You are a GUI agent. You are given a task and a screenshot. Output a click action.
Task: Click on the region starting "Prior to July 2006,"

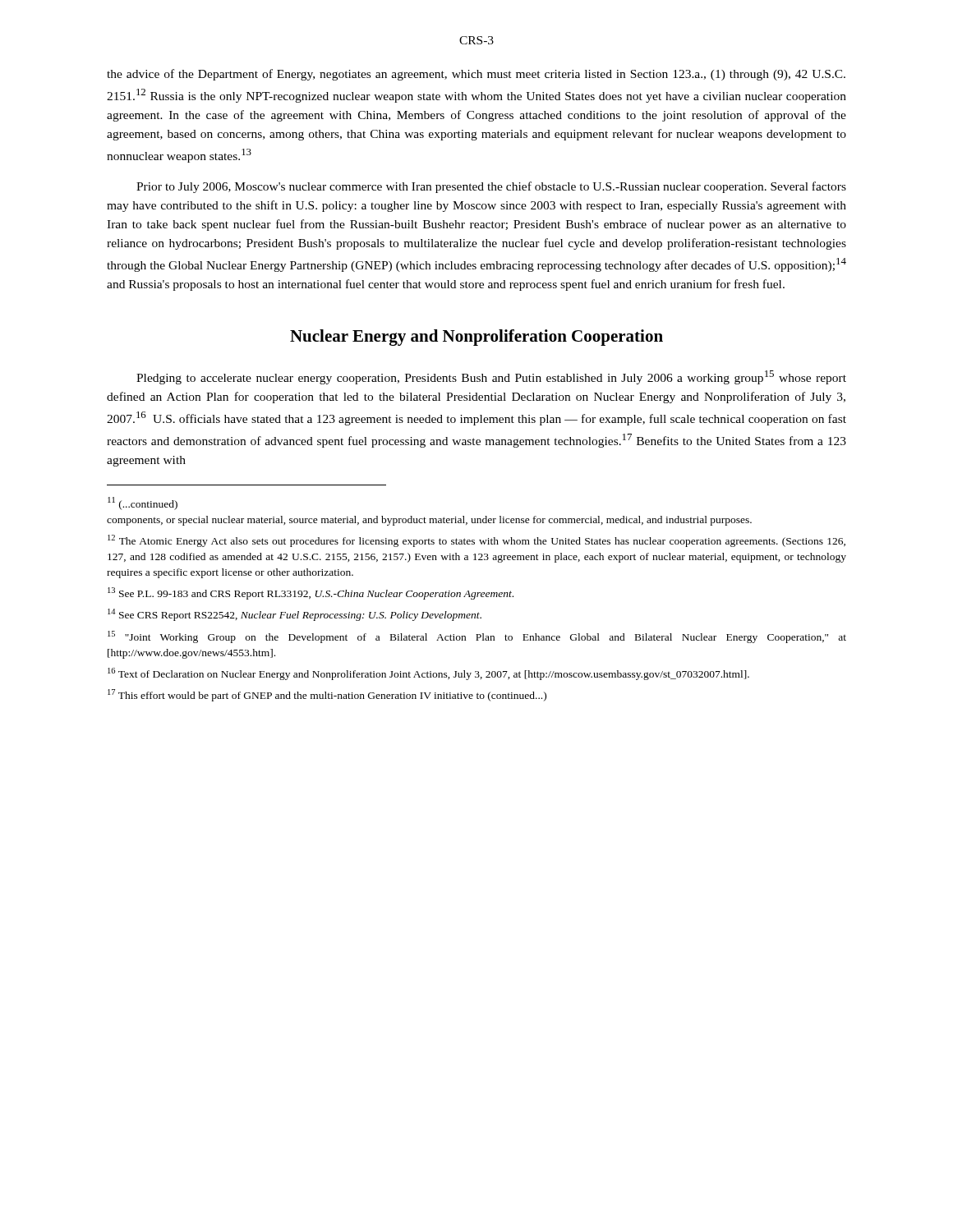point(476,235)
